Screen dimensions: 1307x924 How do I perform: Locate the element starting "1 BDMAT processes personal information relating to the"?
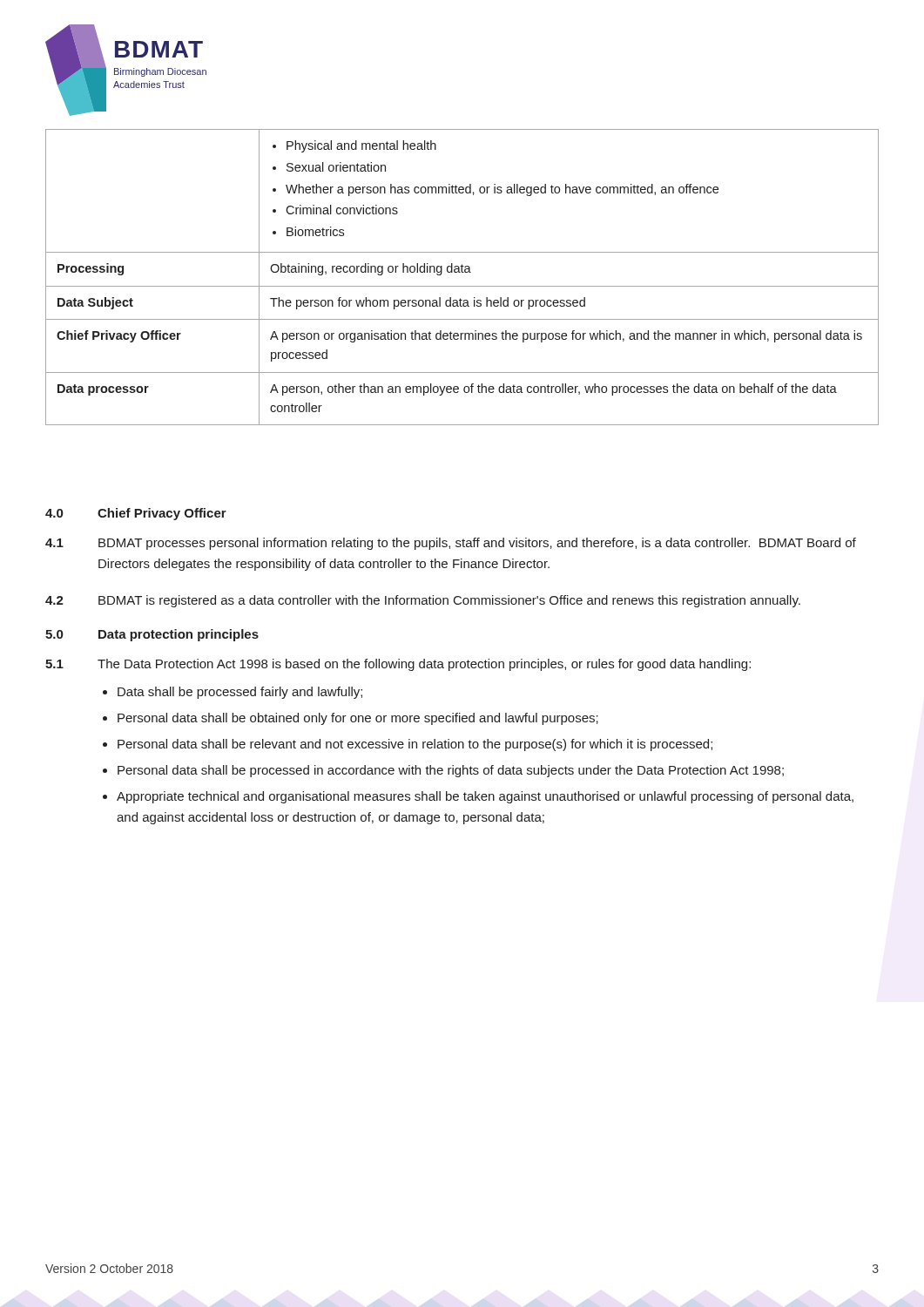(x=462, y=553)
